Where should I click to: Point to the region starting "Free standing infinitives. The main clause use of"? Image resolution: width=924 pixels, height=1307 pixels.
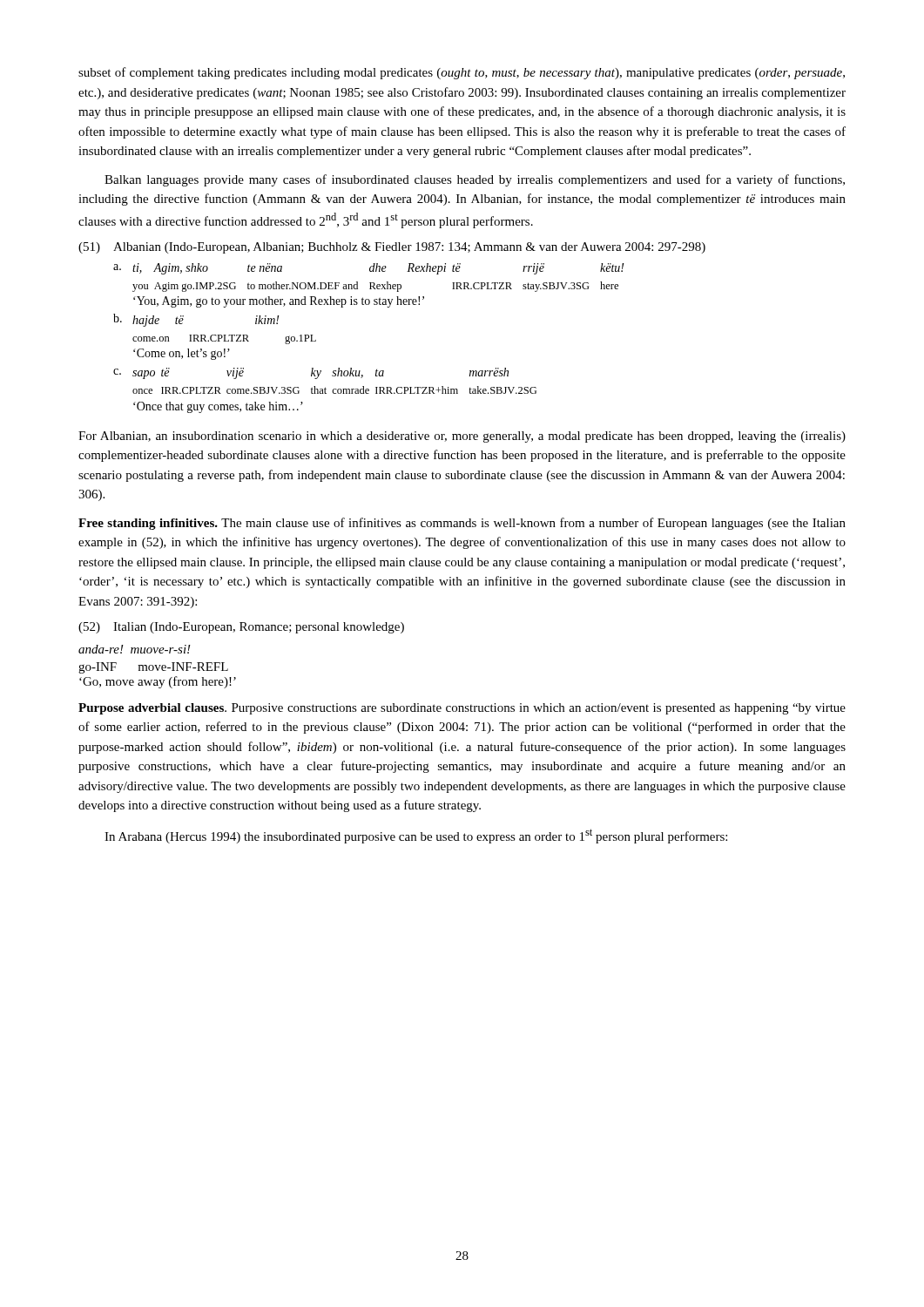(x=462, y=562)
